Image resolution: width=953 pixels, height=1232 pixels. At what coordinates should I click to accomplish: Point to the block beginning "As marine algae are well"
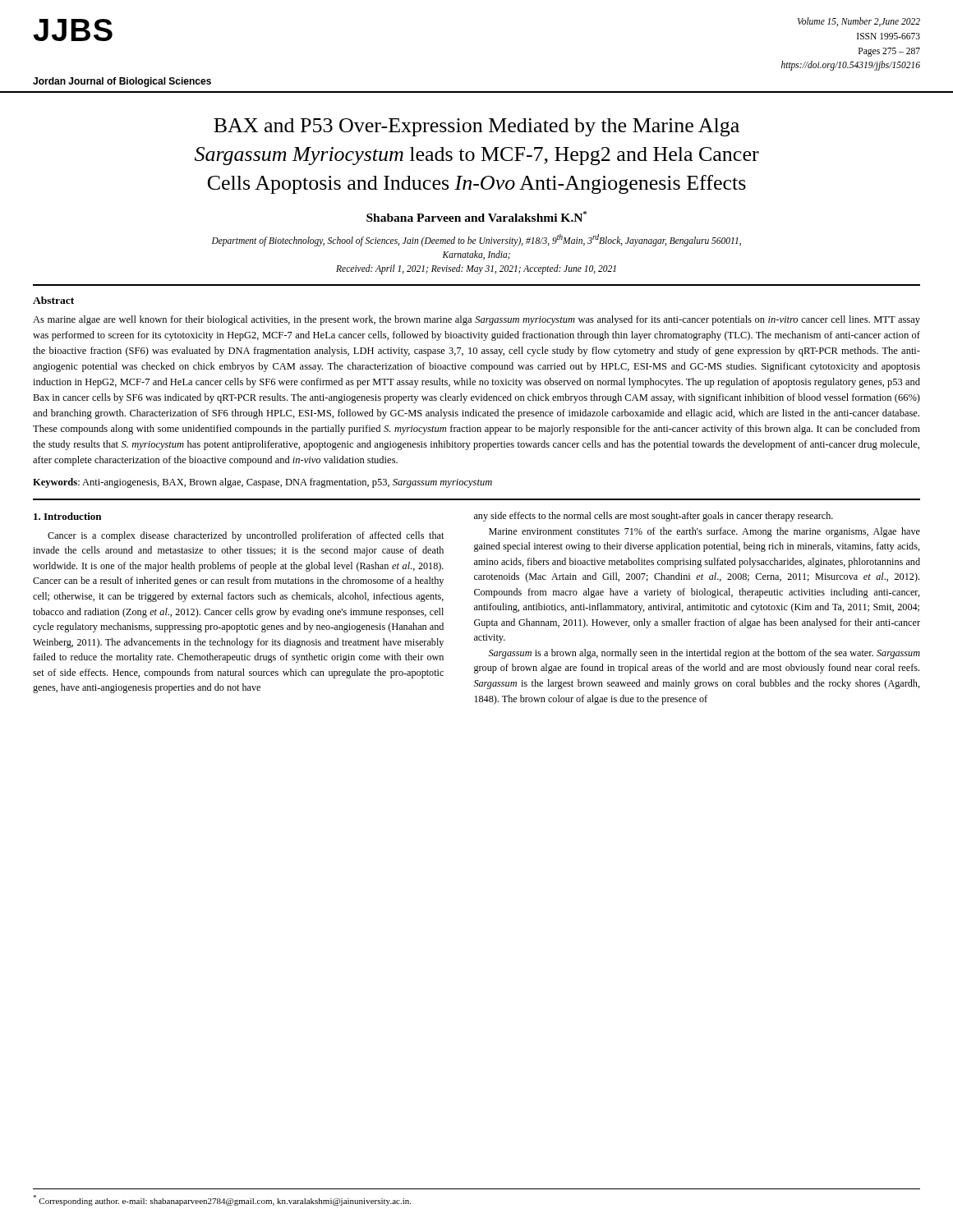pos(476,390)
